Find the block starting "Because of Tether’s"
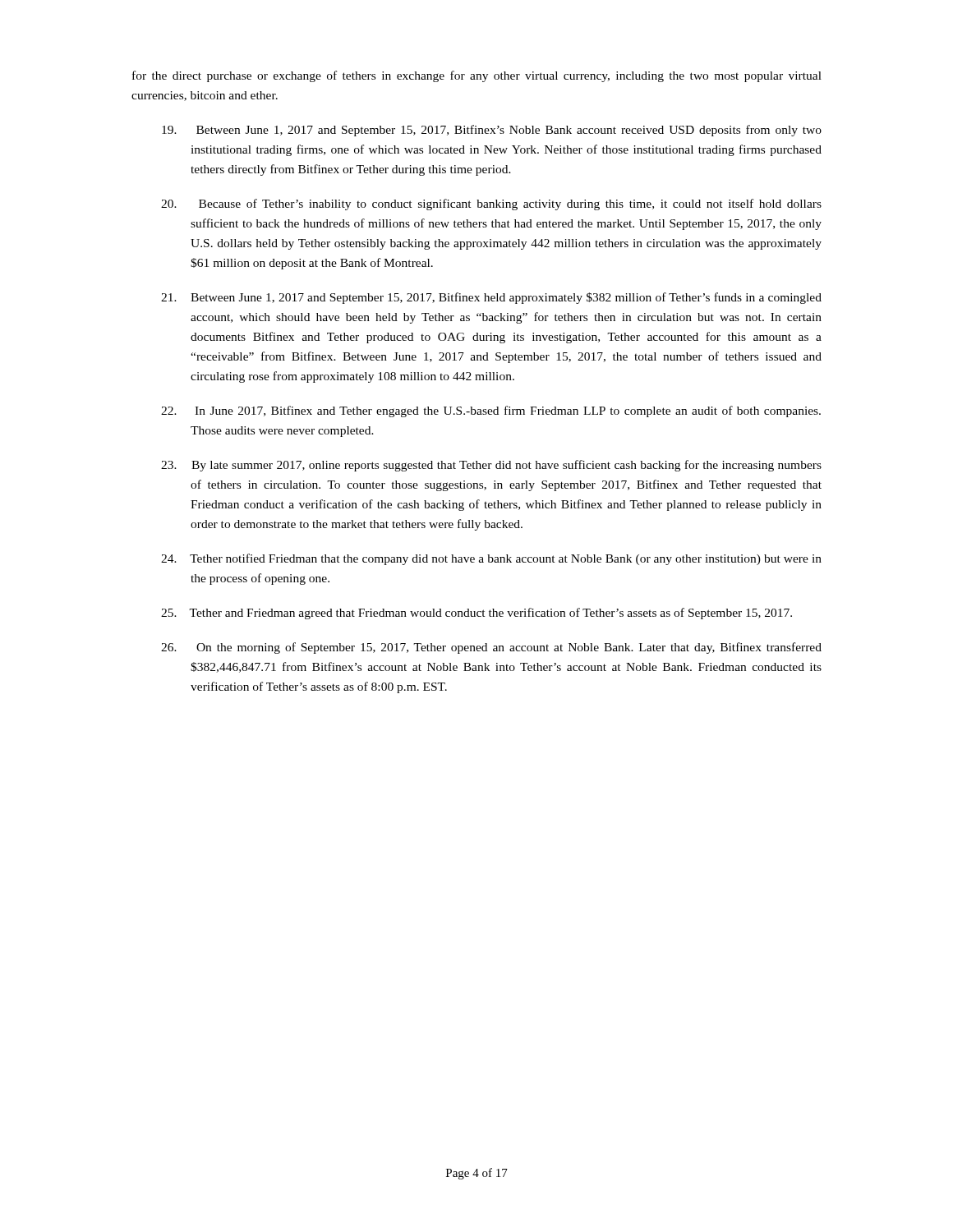Viewport: 953px width, 1232px height. (476, 233)
